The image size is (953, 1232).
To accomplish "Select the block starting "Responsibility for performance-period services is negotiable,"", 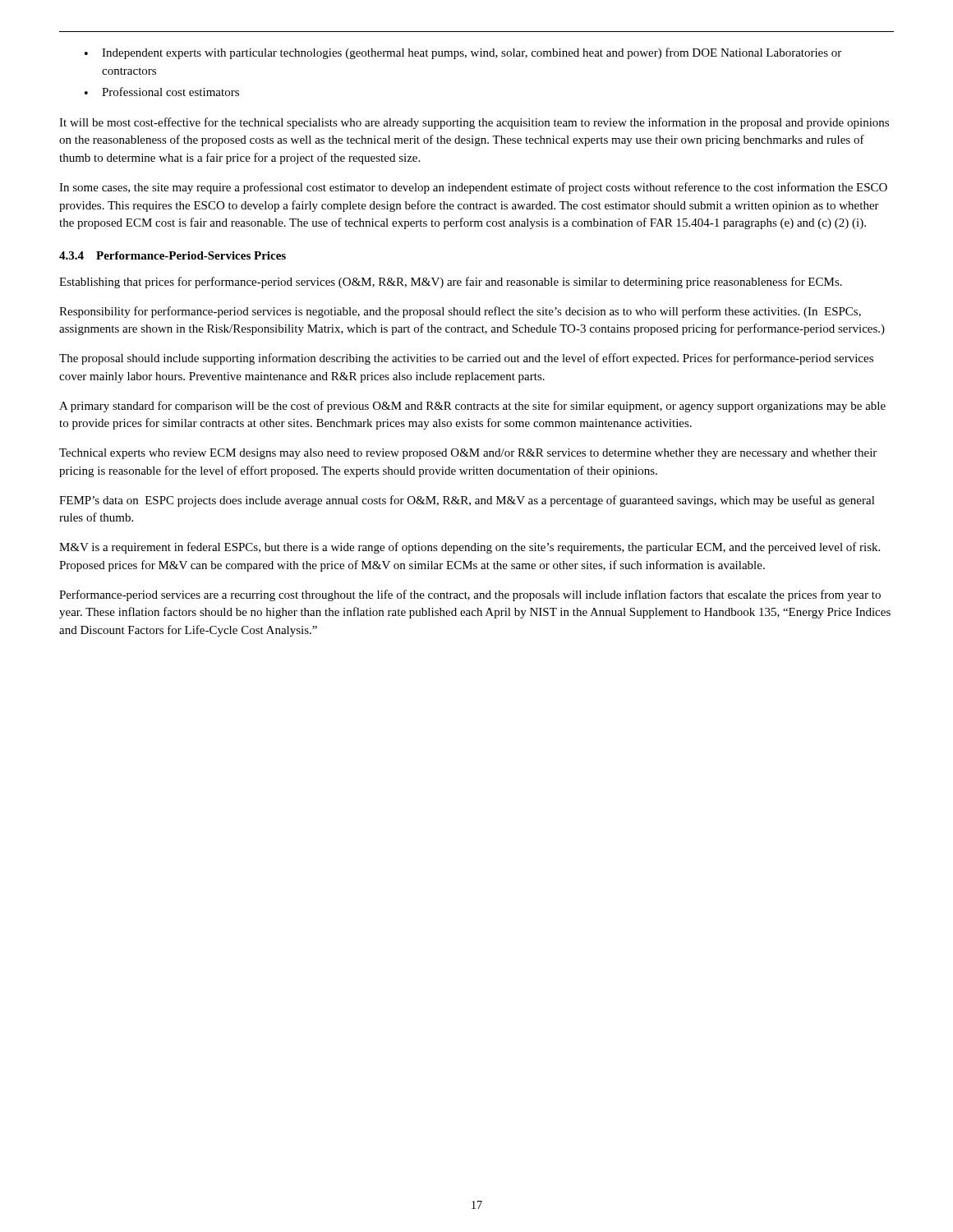I will pos(472,320).
